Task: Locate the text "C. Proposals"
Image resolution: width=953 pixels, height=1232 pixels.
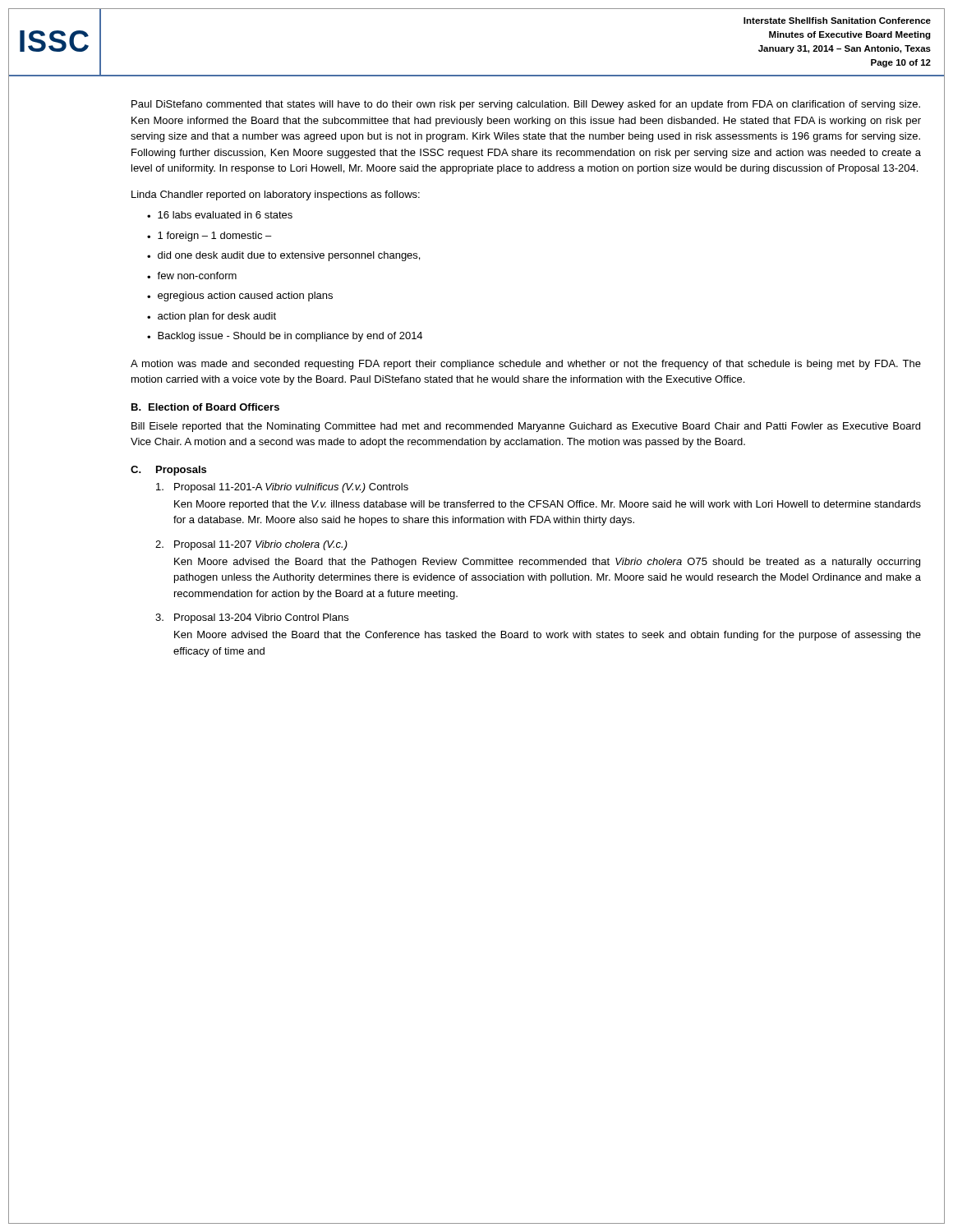Action: coord(169,469)
